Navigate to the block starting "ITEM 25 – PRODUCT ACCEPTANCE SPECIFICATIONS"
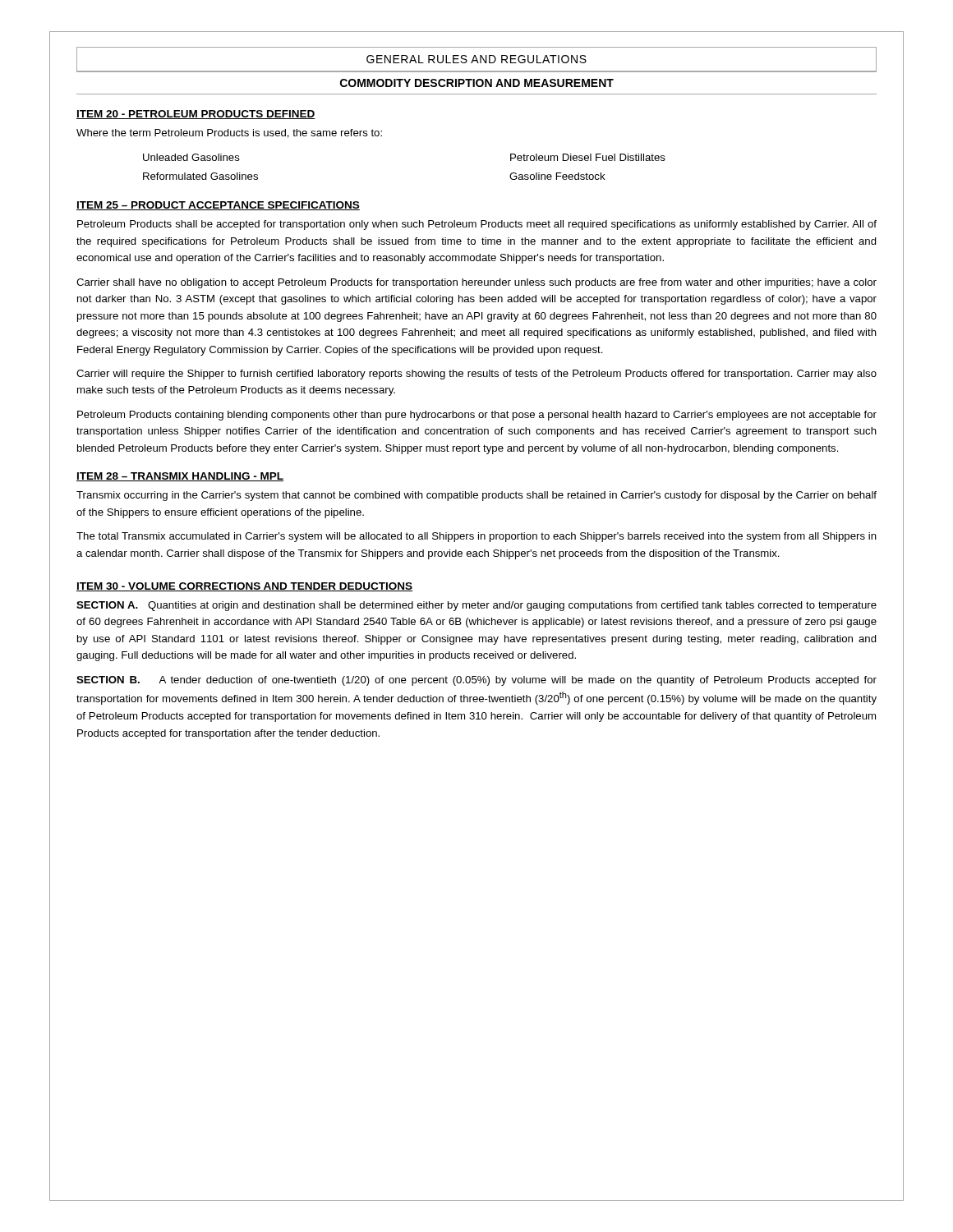 (218, 205)
